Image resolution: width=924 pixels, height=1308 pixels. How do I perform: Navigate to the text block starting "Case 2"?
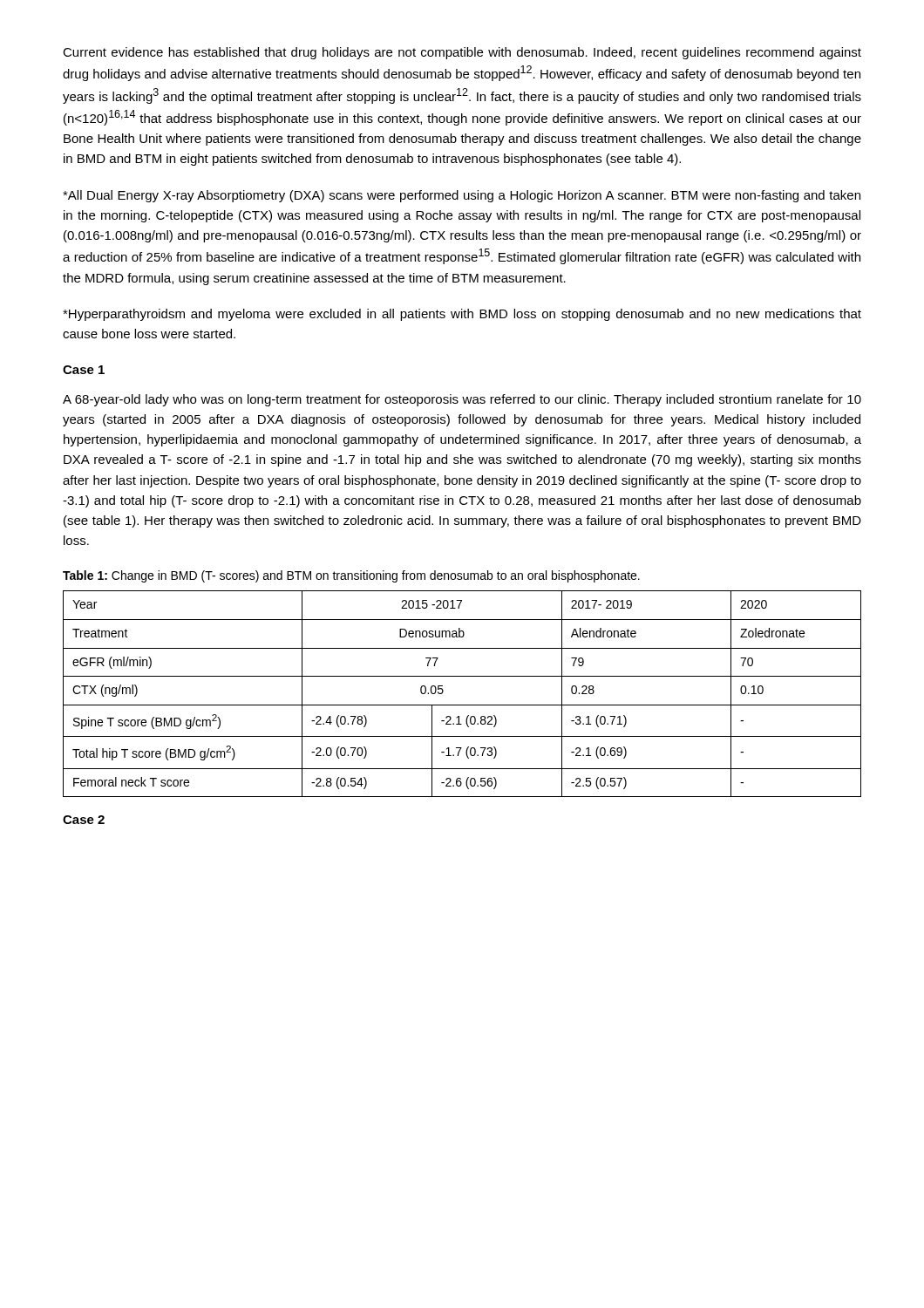coord(84,820)
